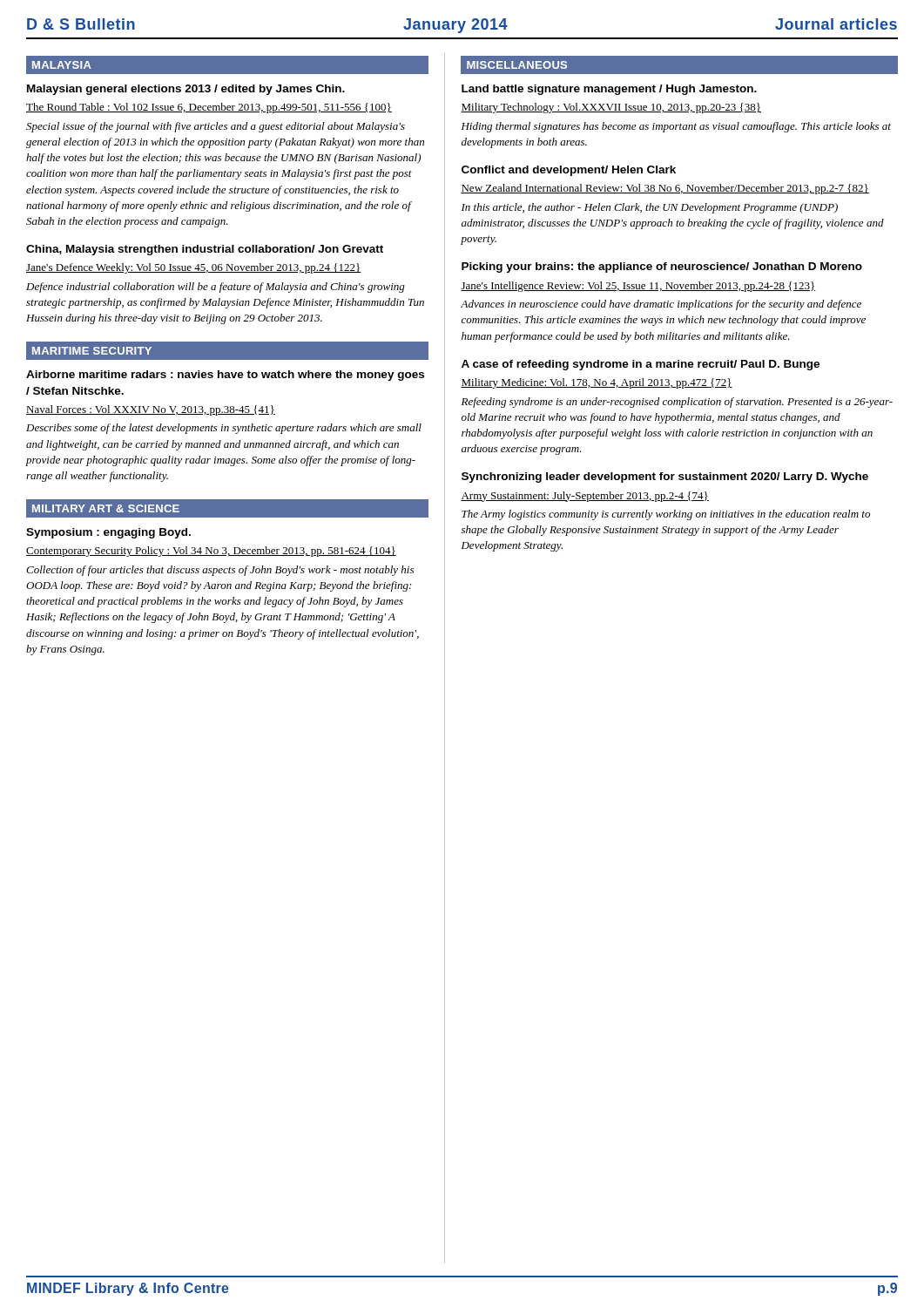Locate the text block with the text "Special issue of the journal with five"

click(x=225, y=173)
